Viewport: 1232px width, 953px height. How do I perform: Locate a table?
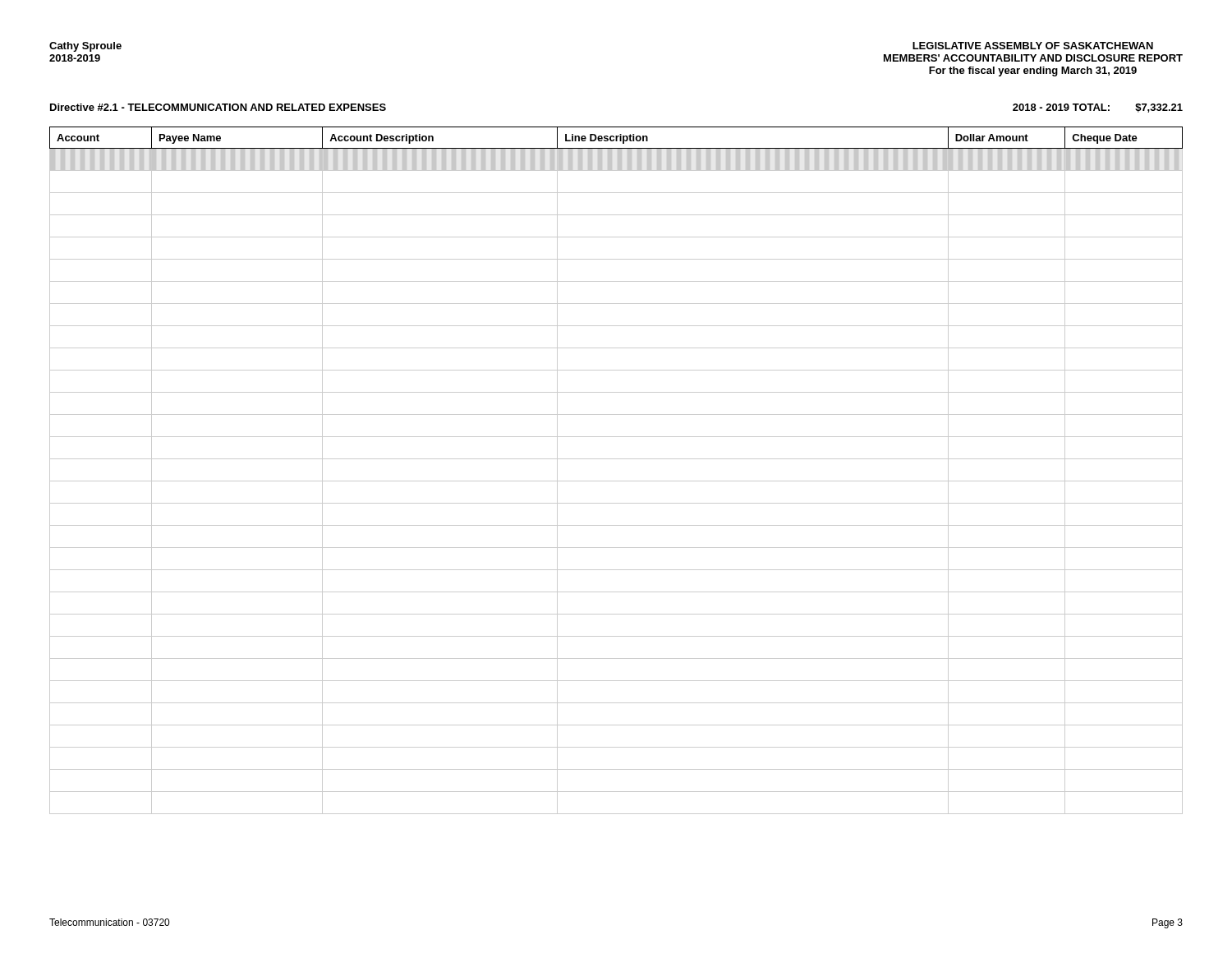click(616, 470)
